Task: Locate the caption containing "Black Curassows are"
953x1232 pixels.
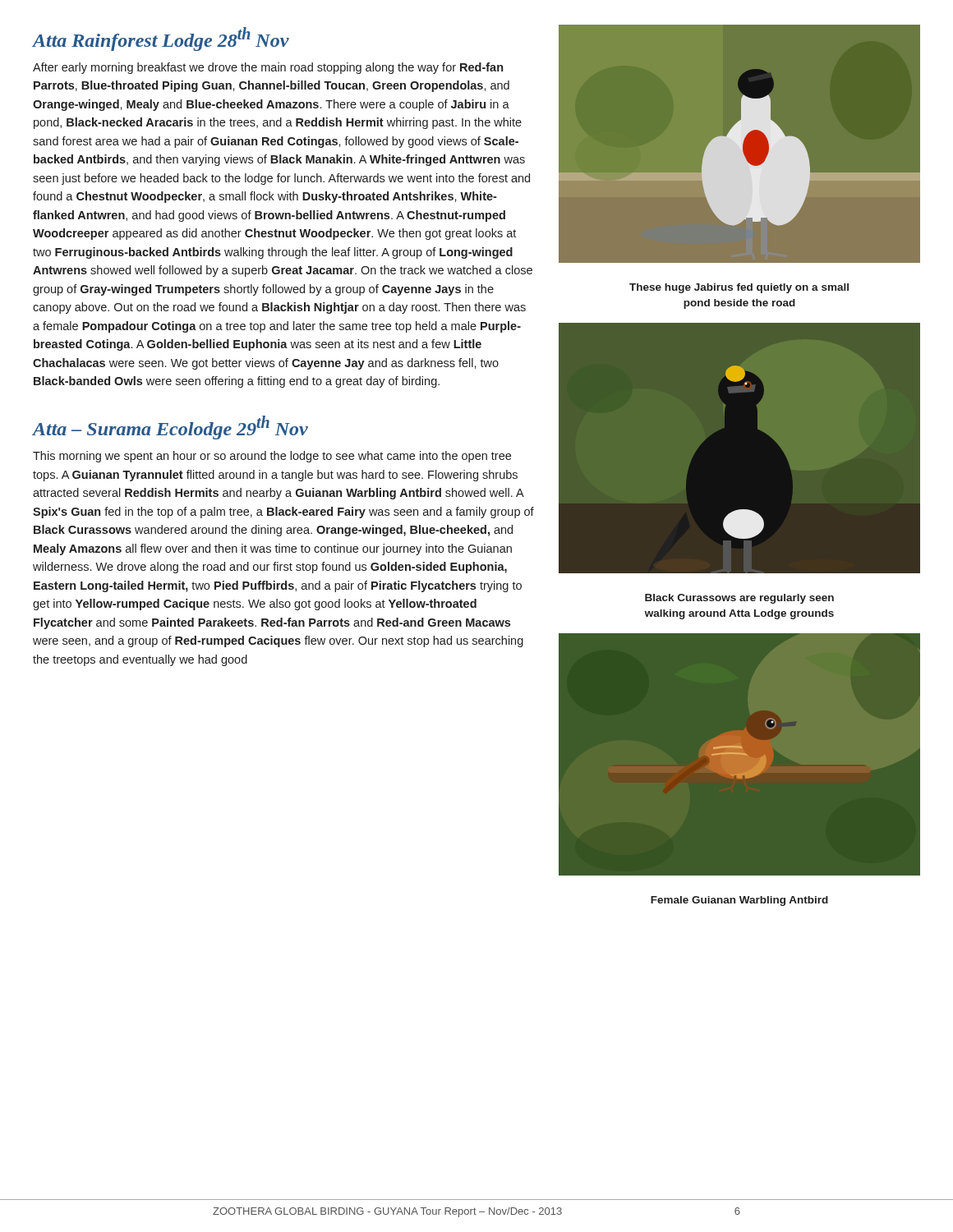Action: pos(739,605)
